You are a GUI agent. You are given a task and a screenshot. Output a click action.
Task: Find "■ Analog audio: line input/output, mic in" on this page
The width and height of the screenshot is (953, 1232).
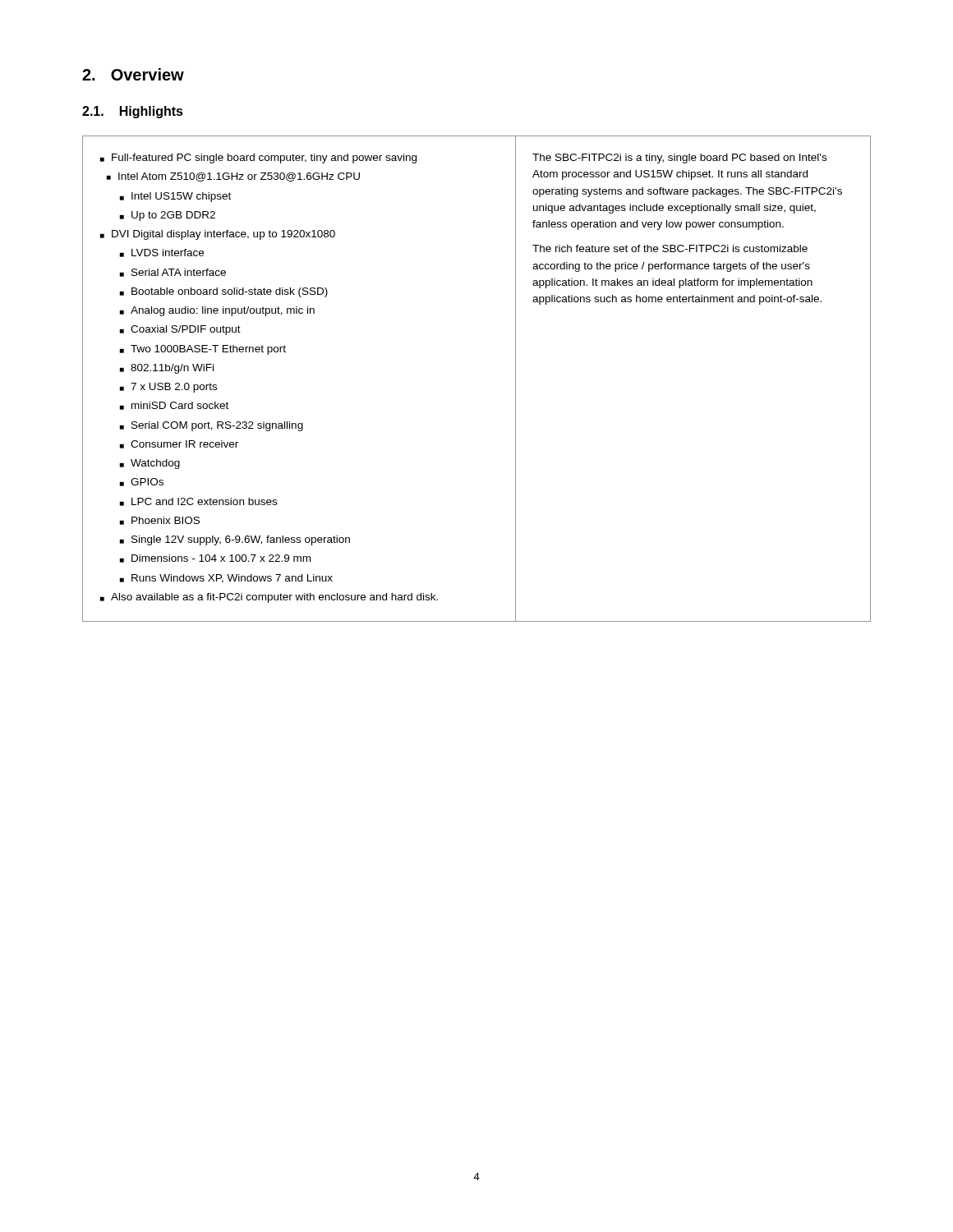217,311
